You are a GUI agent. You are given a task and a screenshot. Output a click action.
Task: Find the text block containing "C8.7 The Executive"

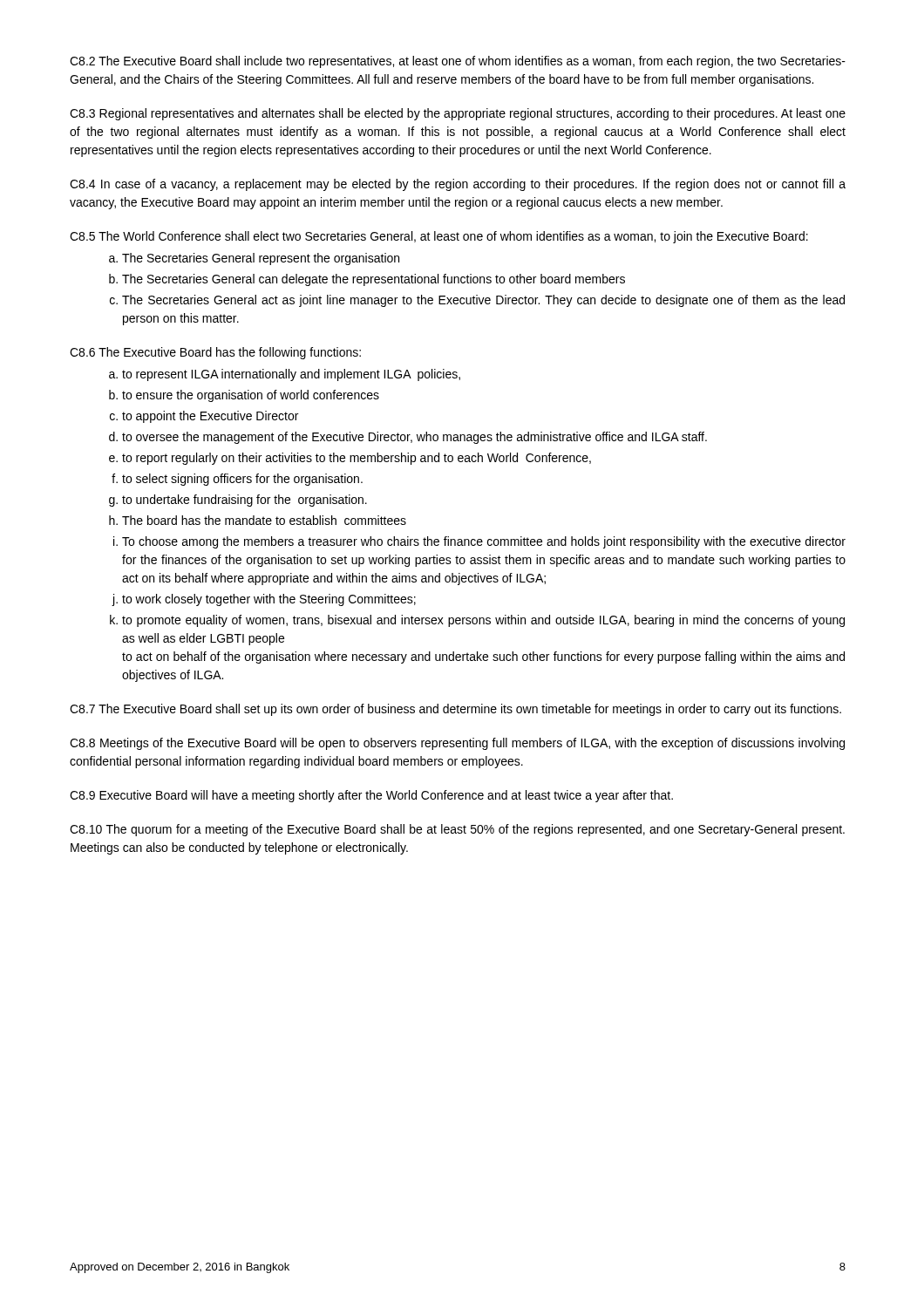tap(456, 709)
